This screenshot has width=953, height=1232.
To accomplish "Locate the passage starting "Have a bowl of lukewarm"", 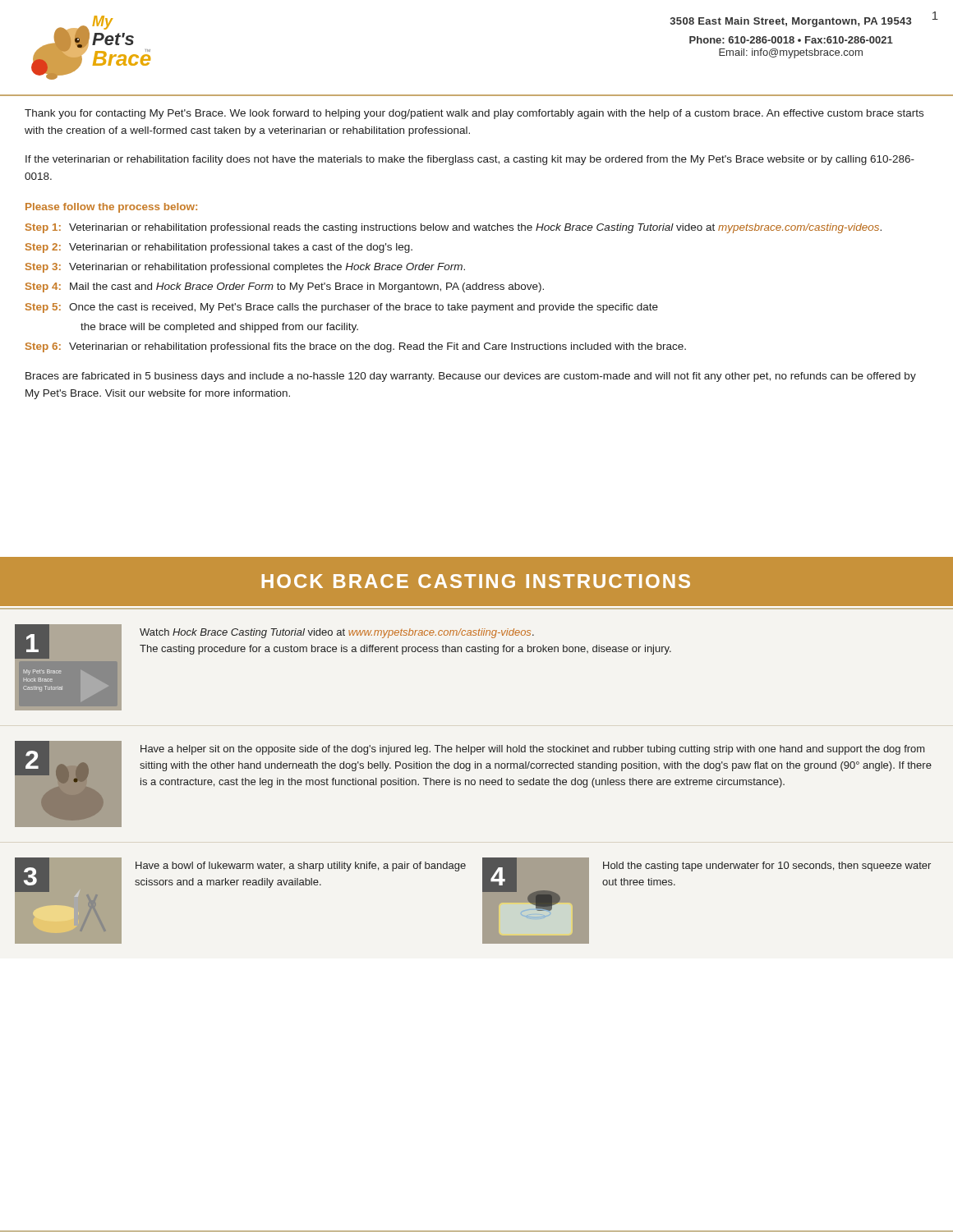I will 300,874.
